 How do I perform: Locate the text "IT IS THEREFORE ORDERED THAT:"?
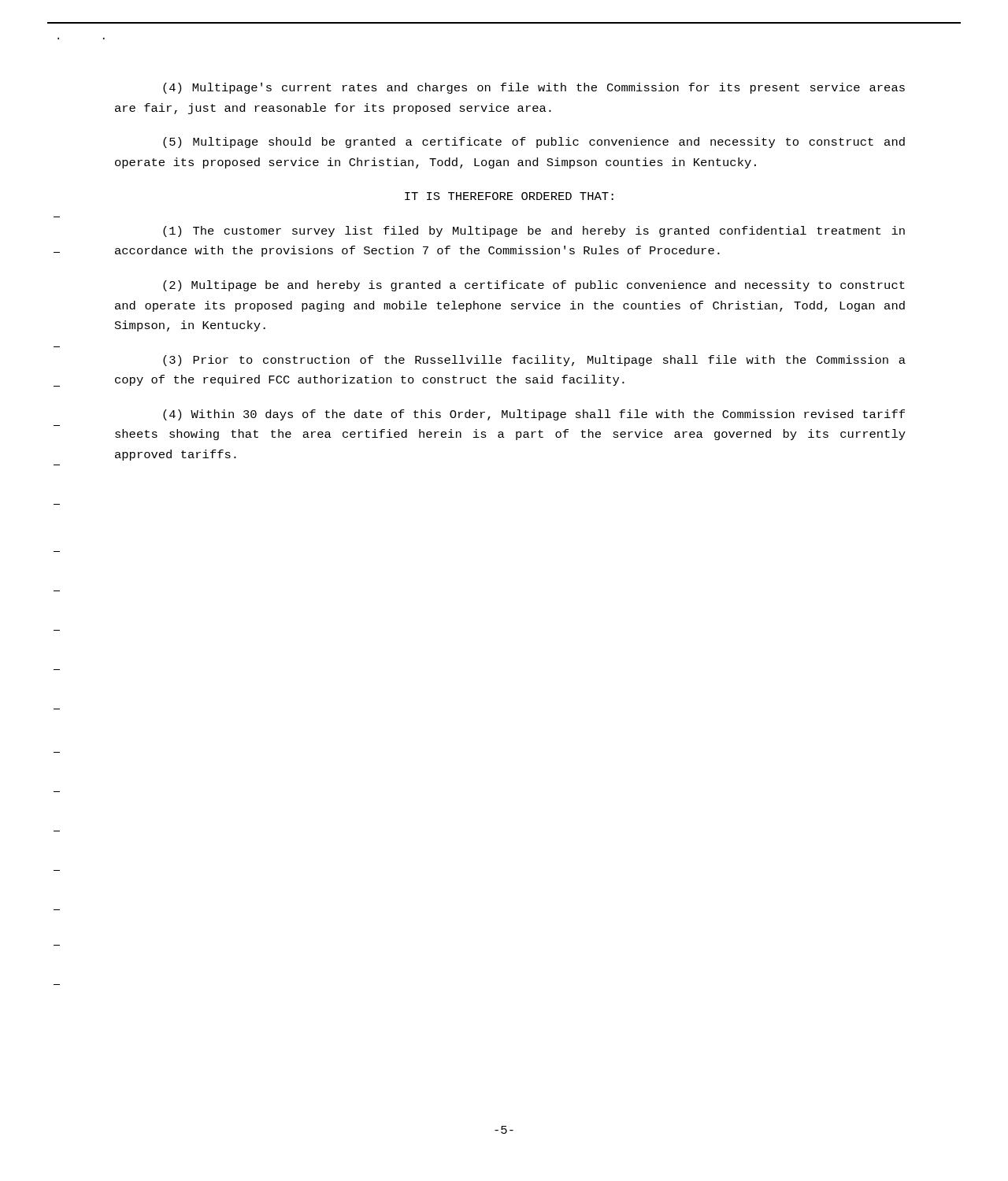click(510, 197)
